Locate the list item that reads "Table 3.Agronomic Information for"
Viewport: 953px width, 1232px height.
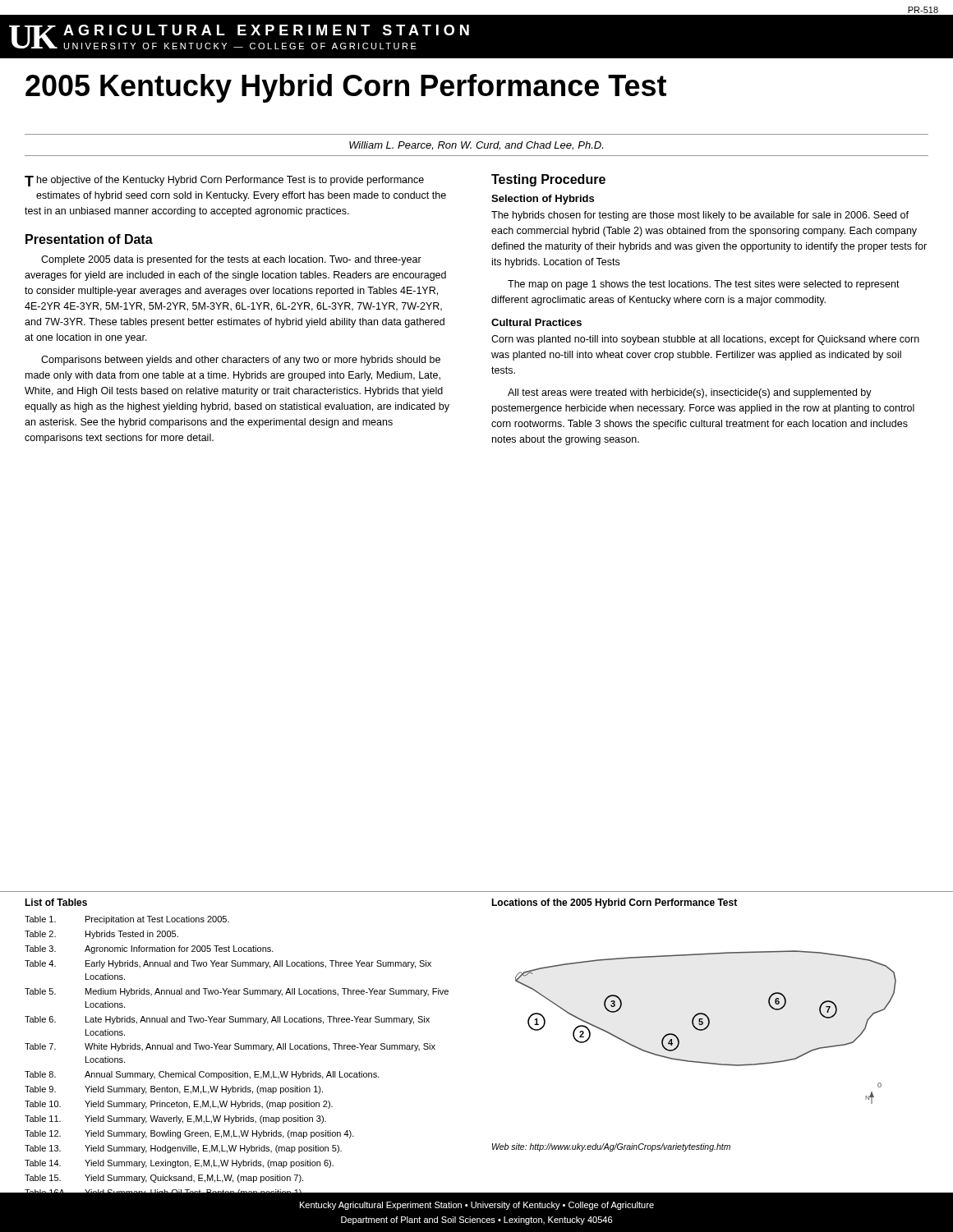tap(242, 949)
